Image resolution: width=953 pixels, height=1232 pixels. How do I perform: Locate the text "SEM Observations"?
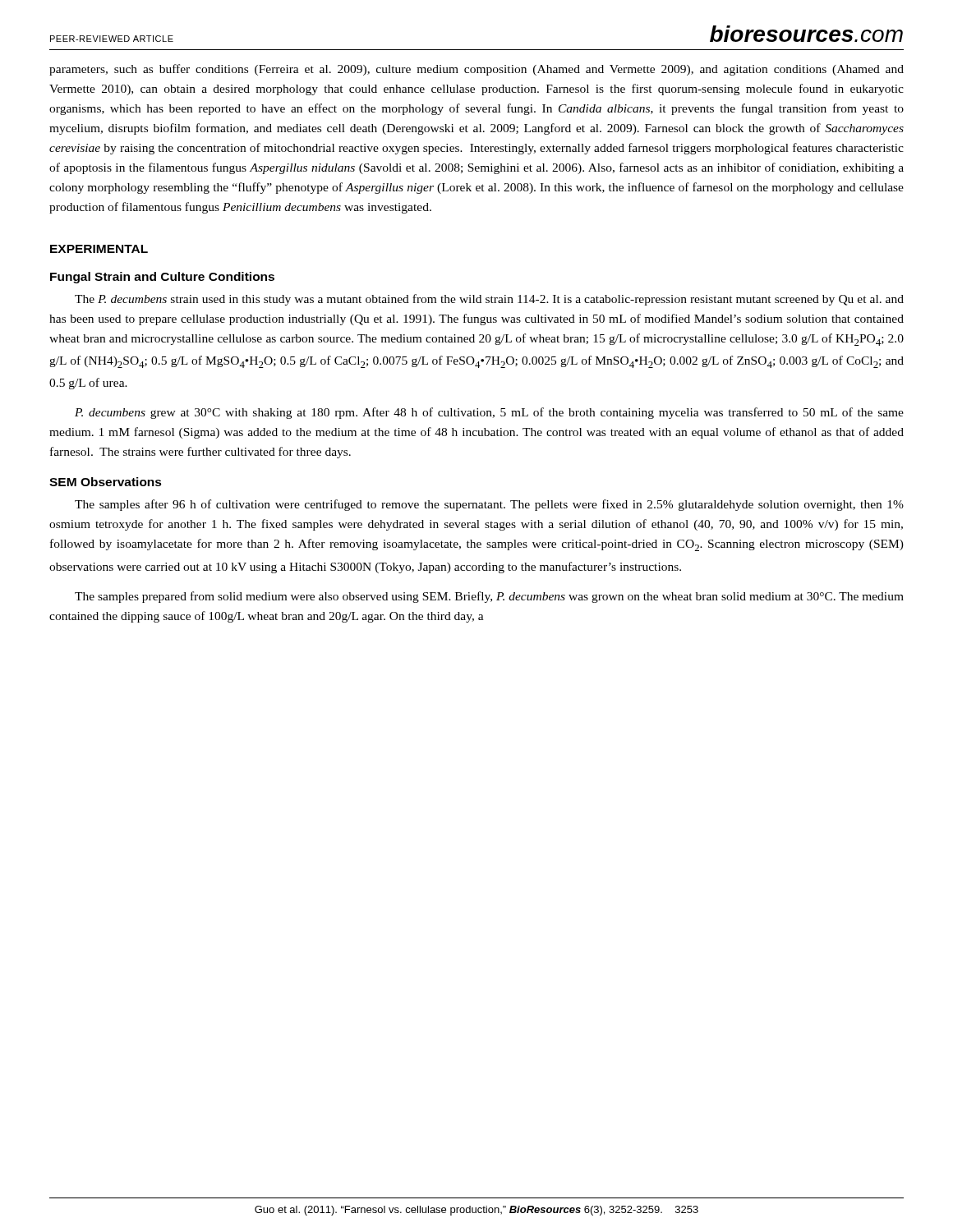(106, 482)
